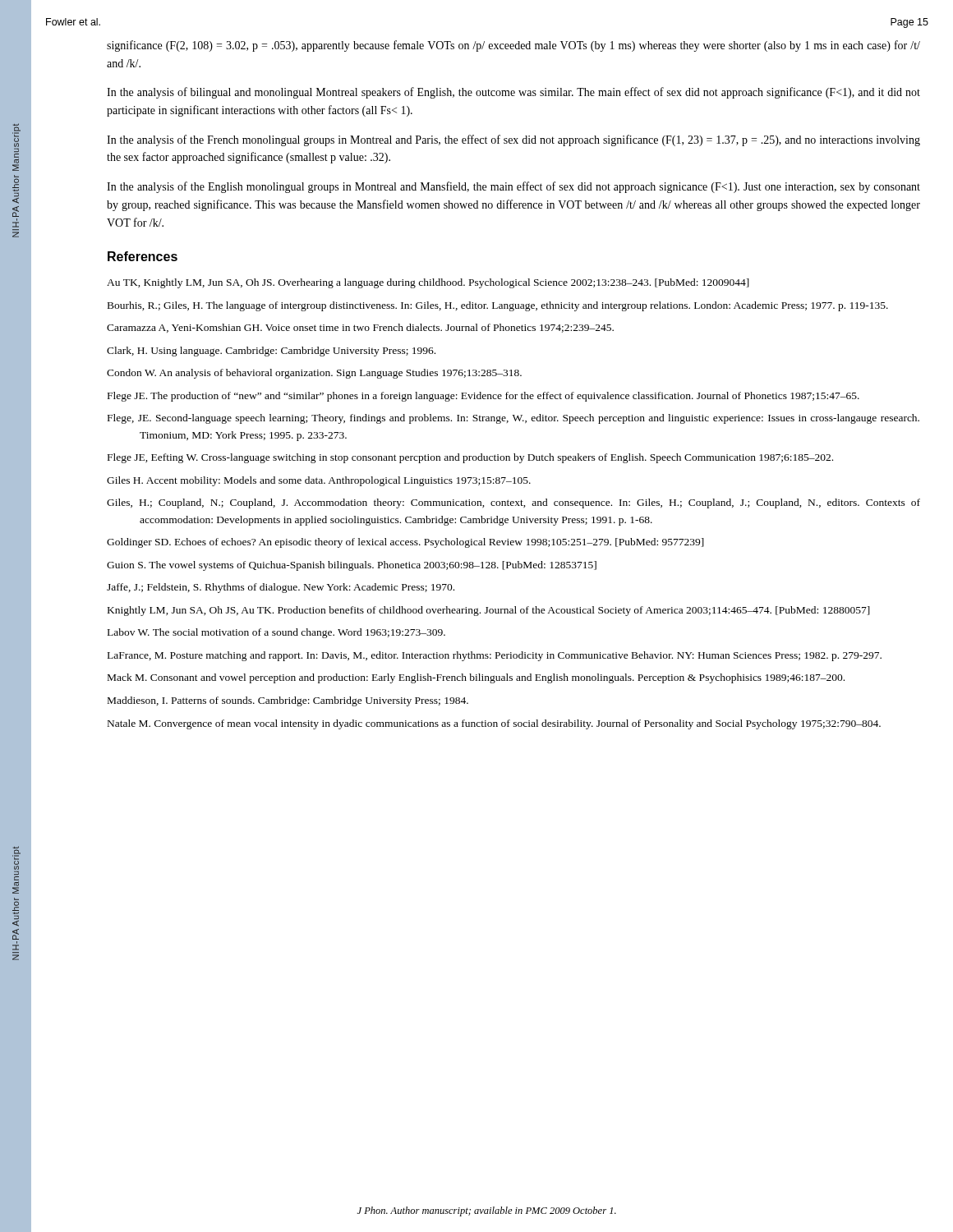Locate the text block that says "significance (F(2, 108) = 3.02, p = .053),"
This screenshot has height=1232, width=953.
tap(513, 55)
